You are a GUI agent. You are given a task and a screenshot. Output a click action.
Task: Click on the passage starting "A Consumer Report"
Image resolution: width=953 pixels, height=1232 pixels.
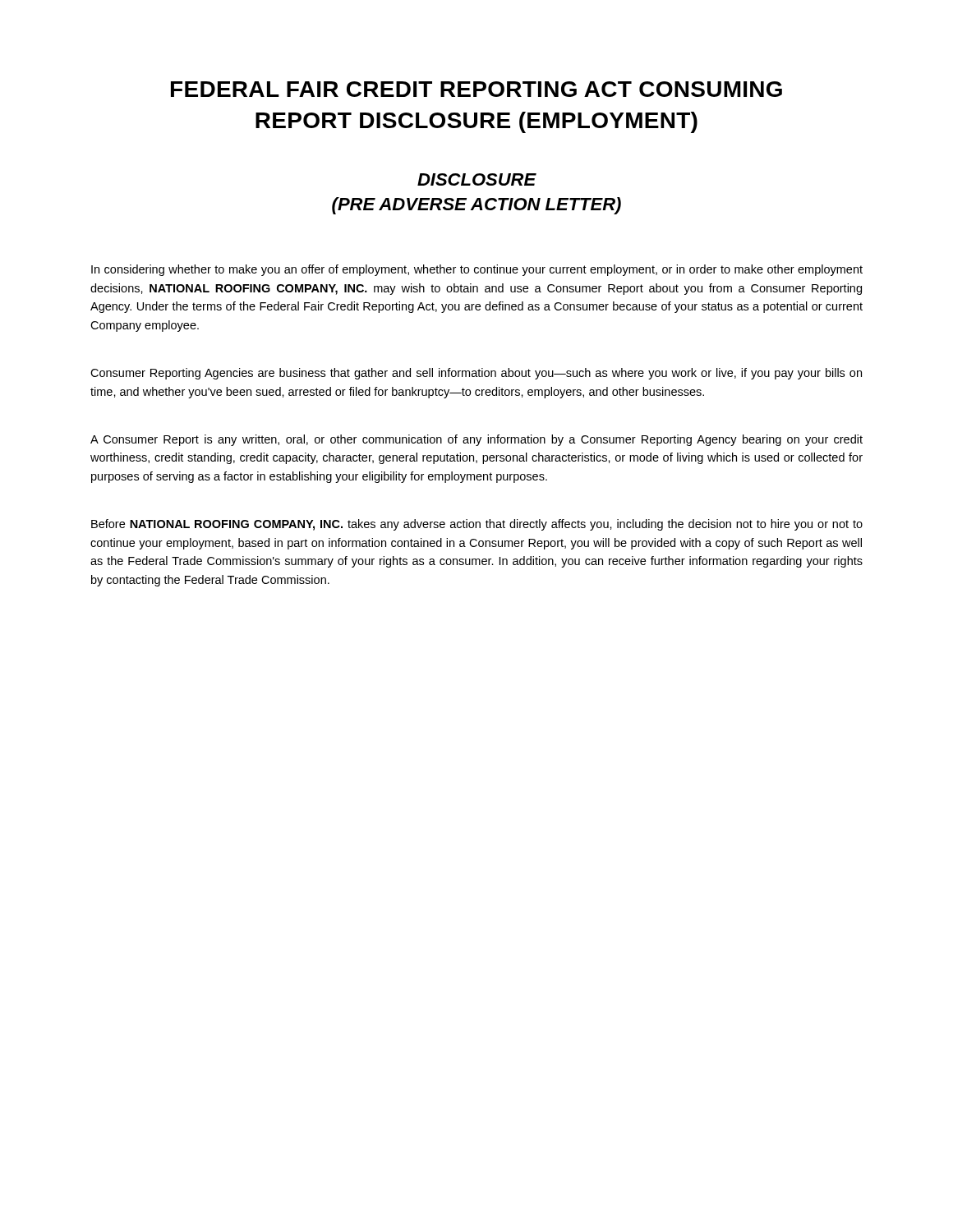point(476,458)
